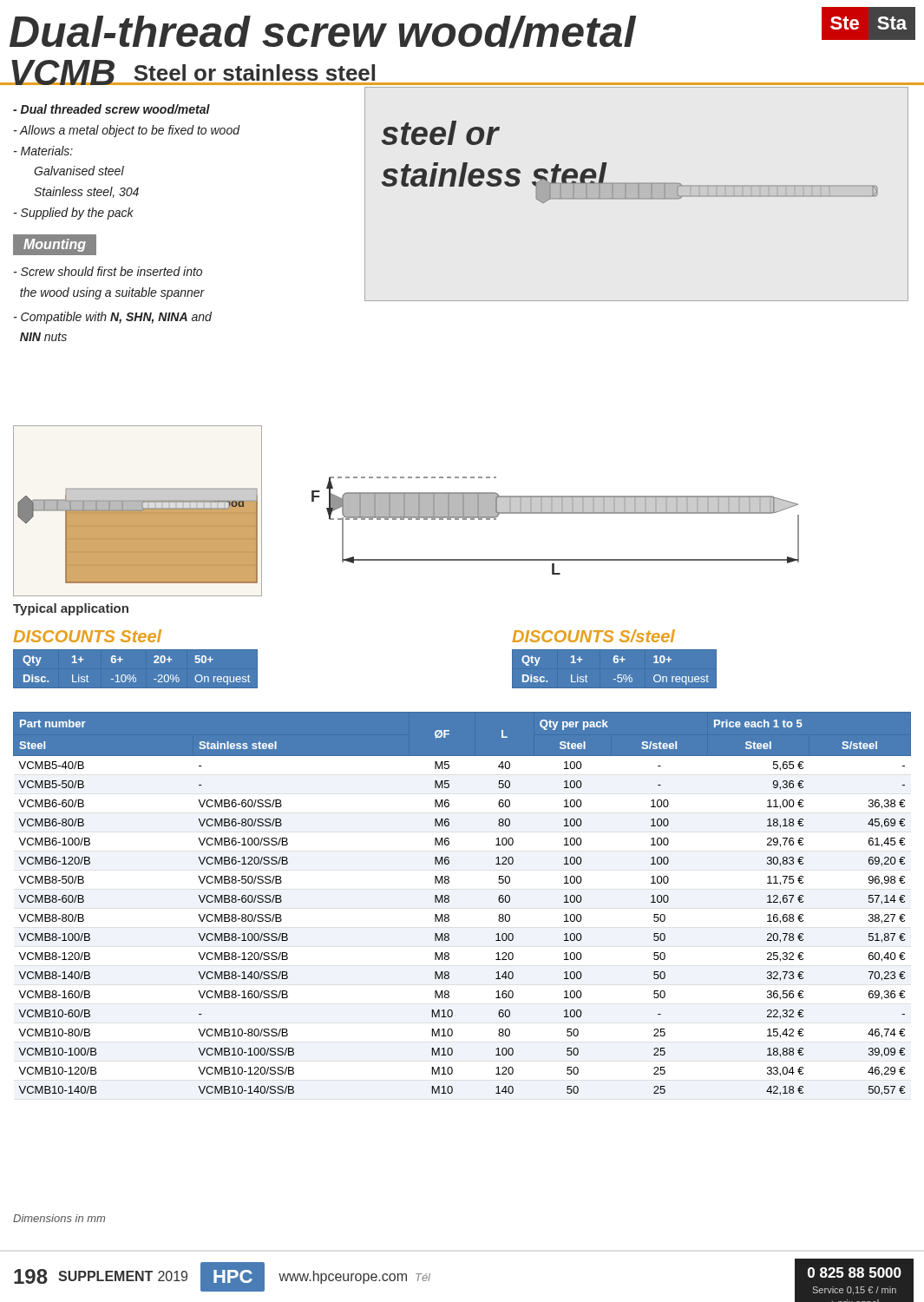Click where it says "DISCOUNTS Steel"
This screenshot has width=924, height=1302.
point(87,636)
